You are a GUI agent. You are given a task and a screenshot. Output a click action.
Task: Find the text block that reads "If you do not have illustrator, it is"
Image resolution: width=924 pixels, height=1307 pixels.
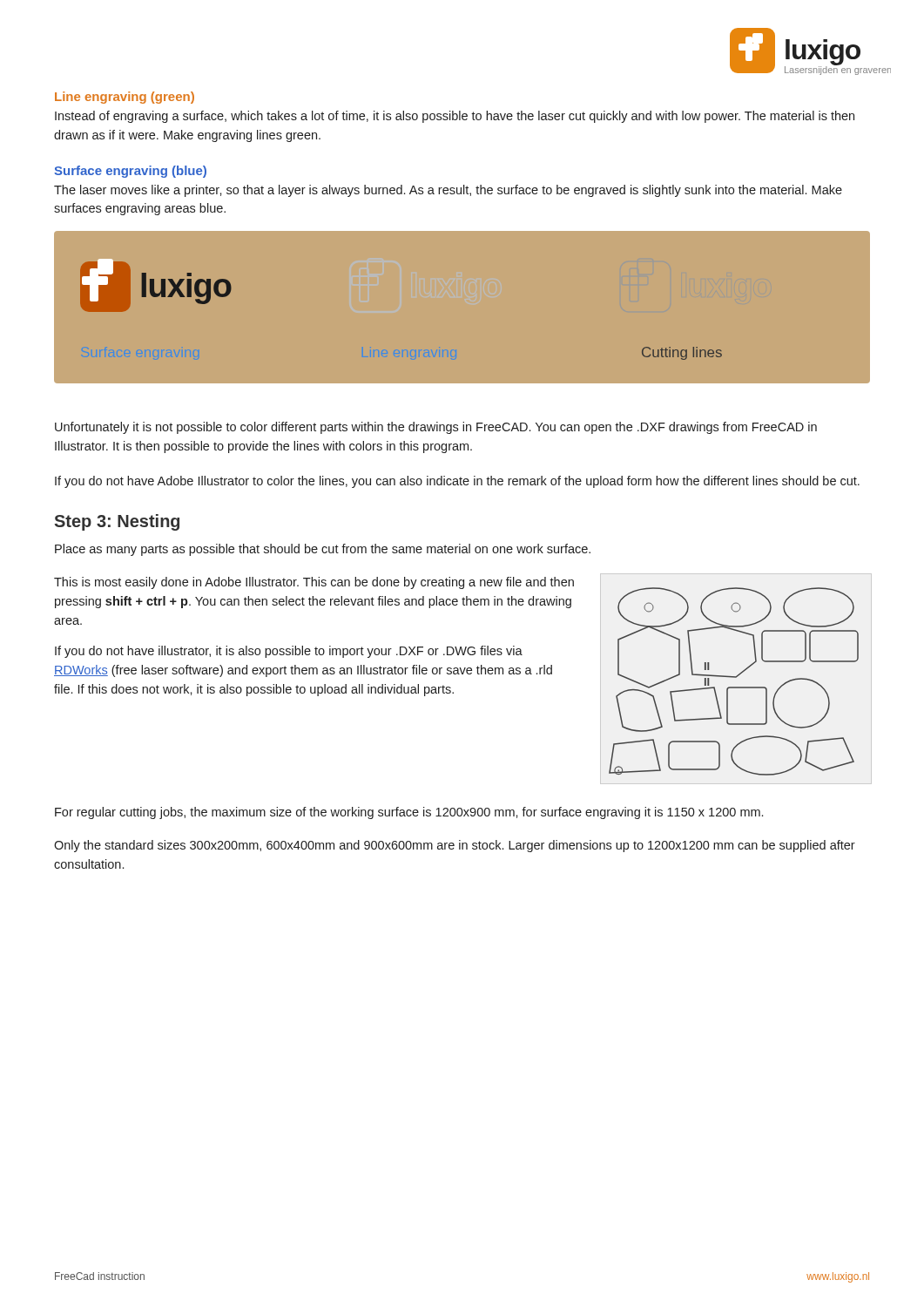pyautogui.click(x=303, y=670)
